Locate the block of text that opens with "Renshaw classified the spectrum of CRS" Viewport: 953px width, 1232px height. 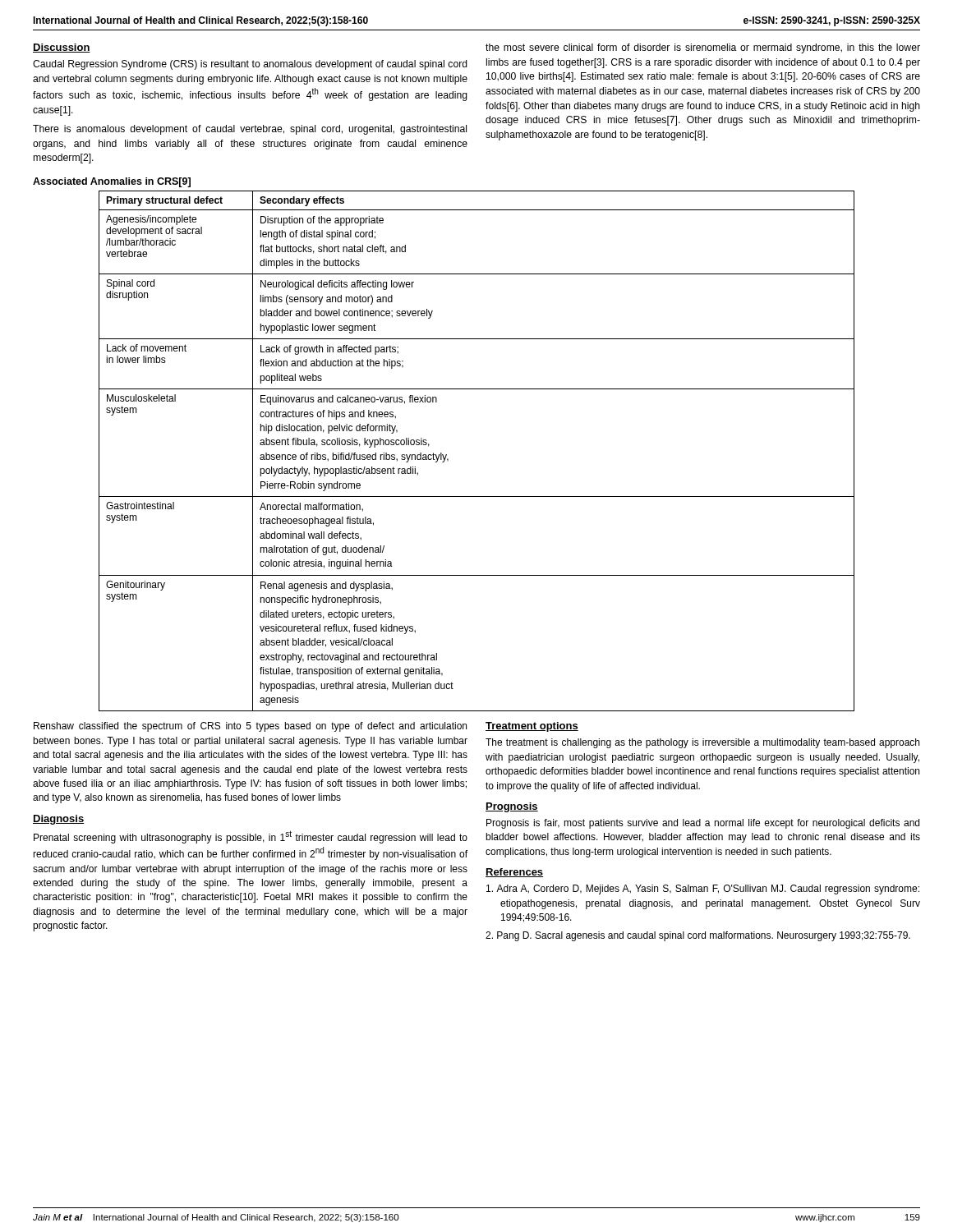pyautogui.click(x=250, y=762)
